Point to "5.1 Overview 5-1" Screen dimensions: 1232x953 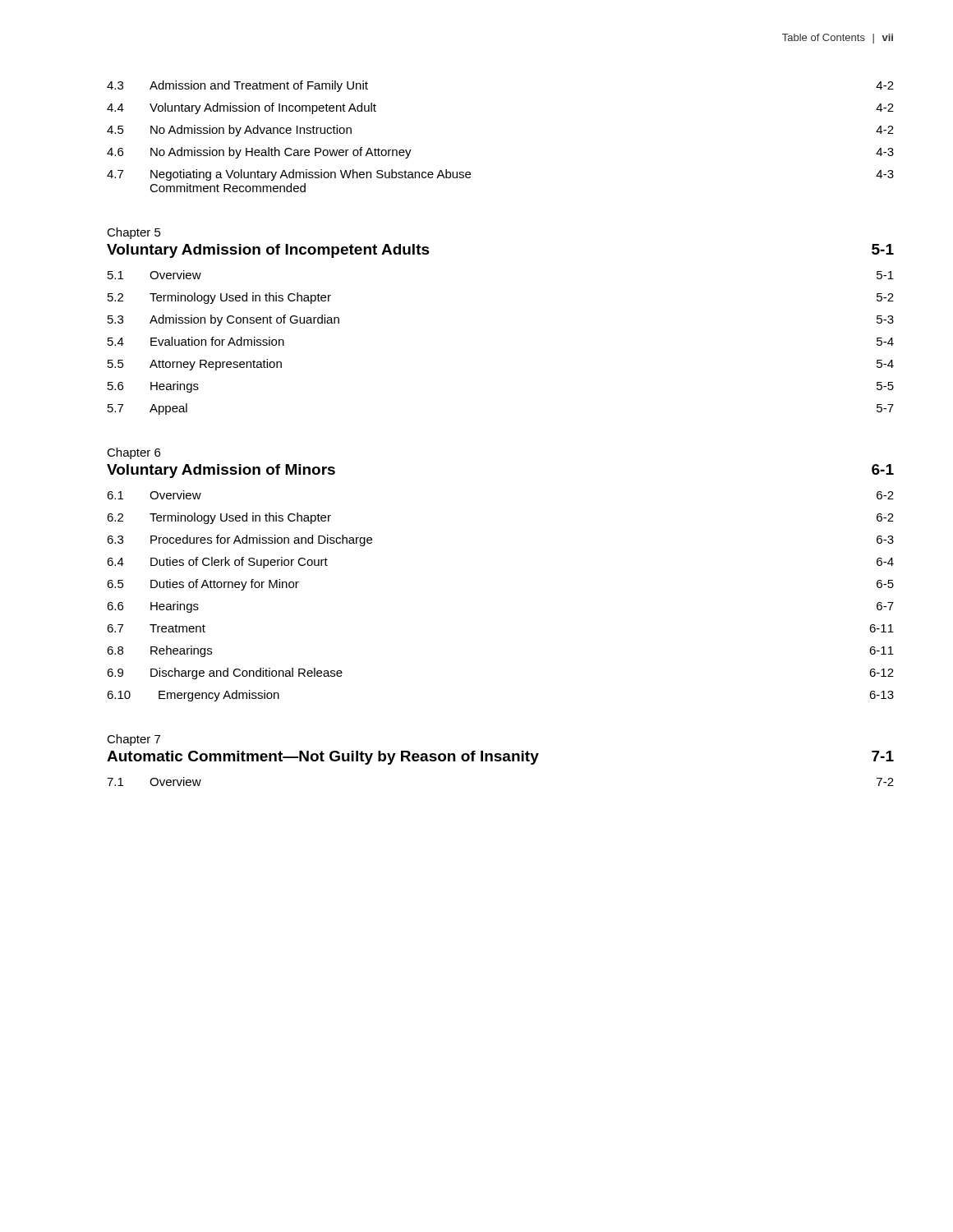click(x=177, y=275)
